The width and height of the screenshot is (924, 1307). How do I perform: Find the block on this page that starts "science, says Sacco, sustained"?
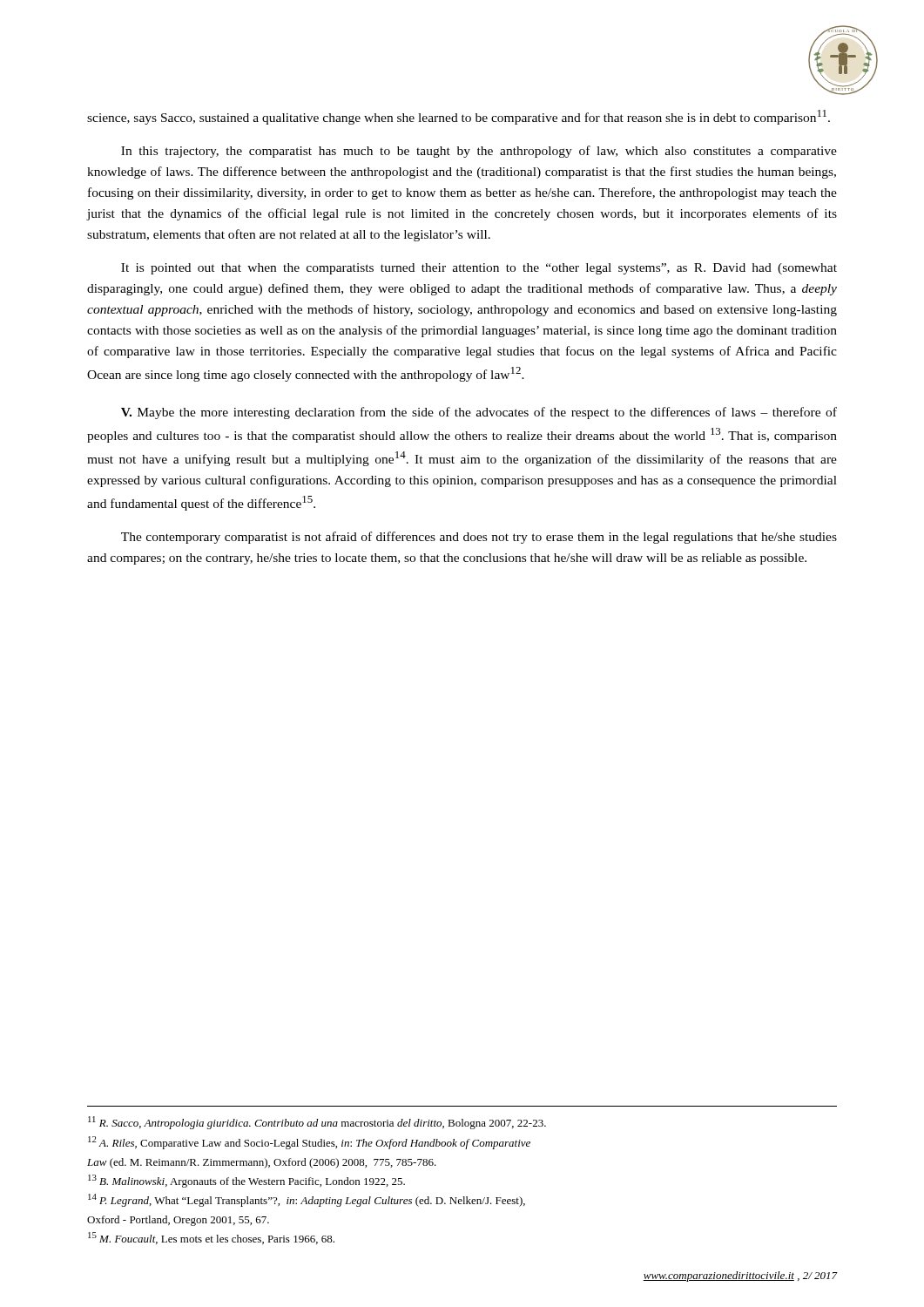(462, 116)
